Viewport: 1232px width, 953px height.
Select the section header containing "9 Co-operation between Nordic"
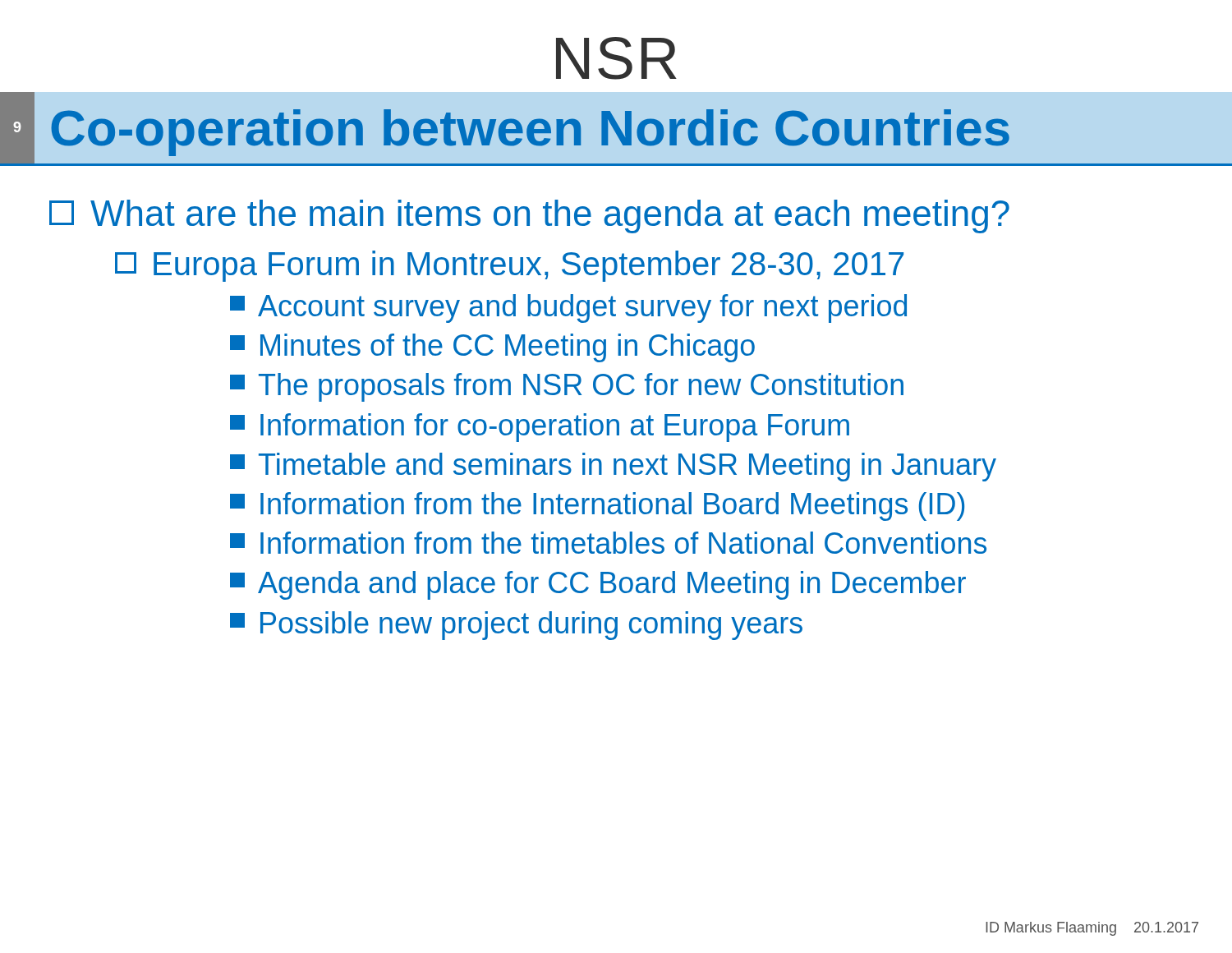pos(506,128)
